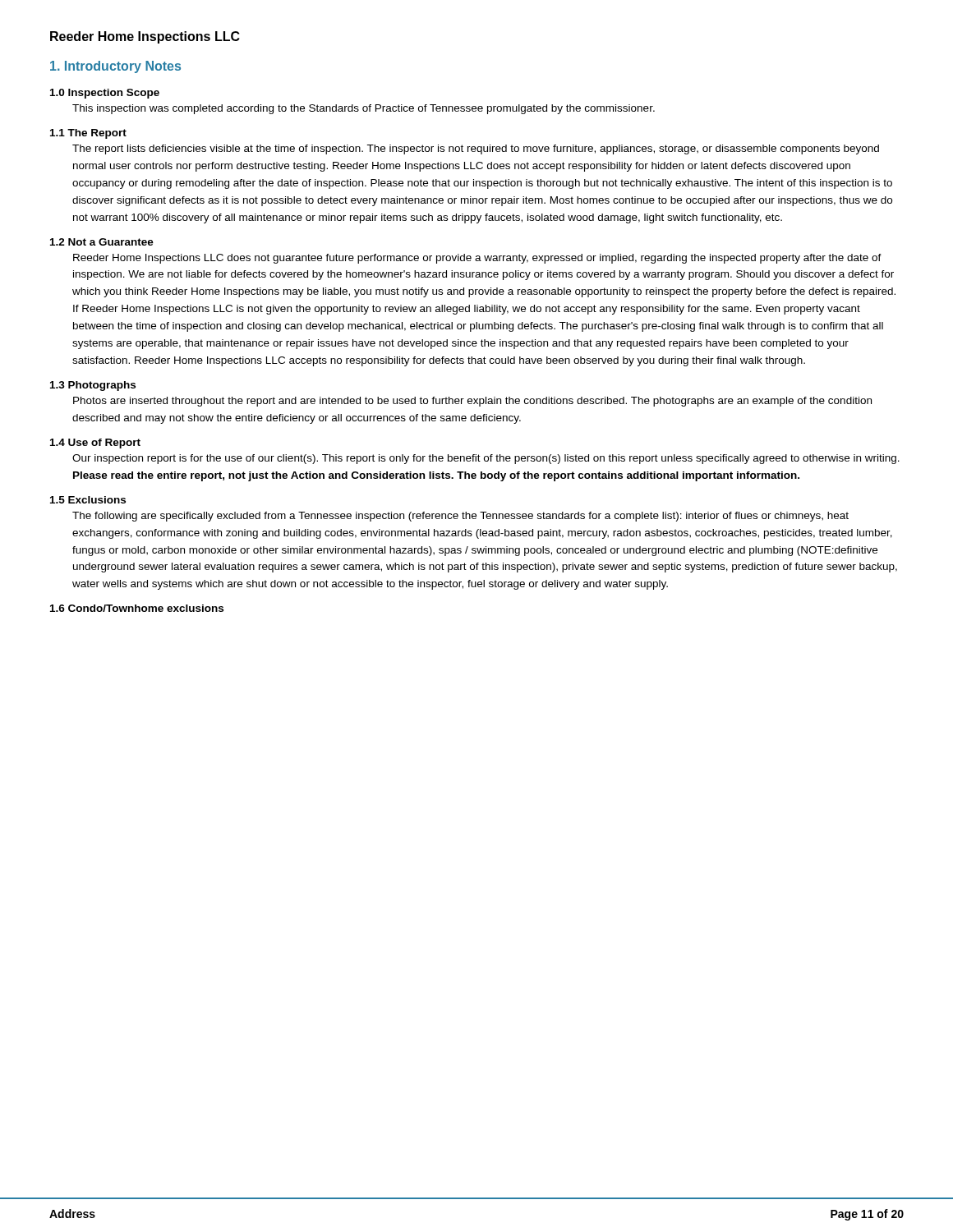Find the text block that reads "The report lists deficiencies visible at the"
Image resolution: width=953 pixels, height=1232 pixels.
483,183
